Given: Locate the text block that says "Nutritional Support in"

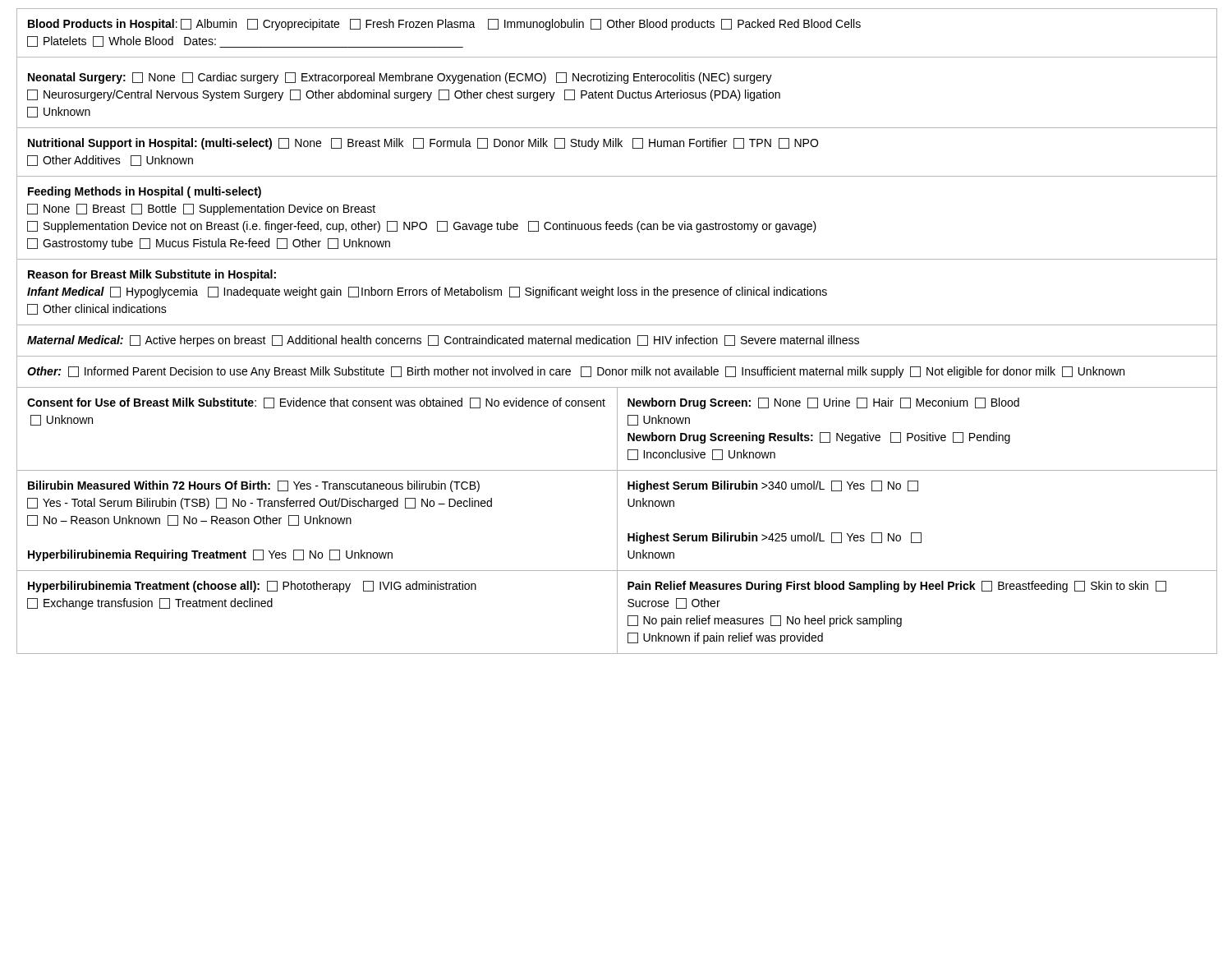Looking at the screenshot, I should 423,152.
